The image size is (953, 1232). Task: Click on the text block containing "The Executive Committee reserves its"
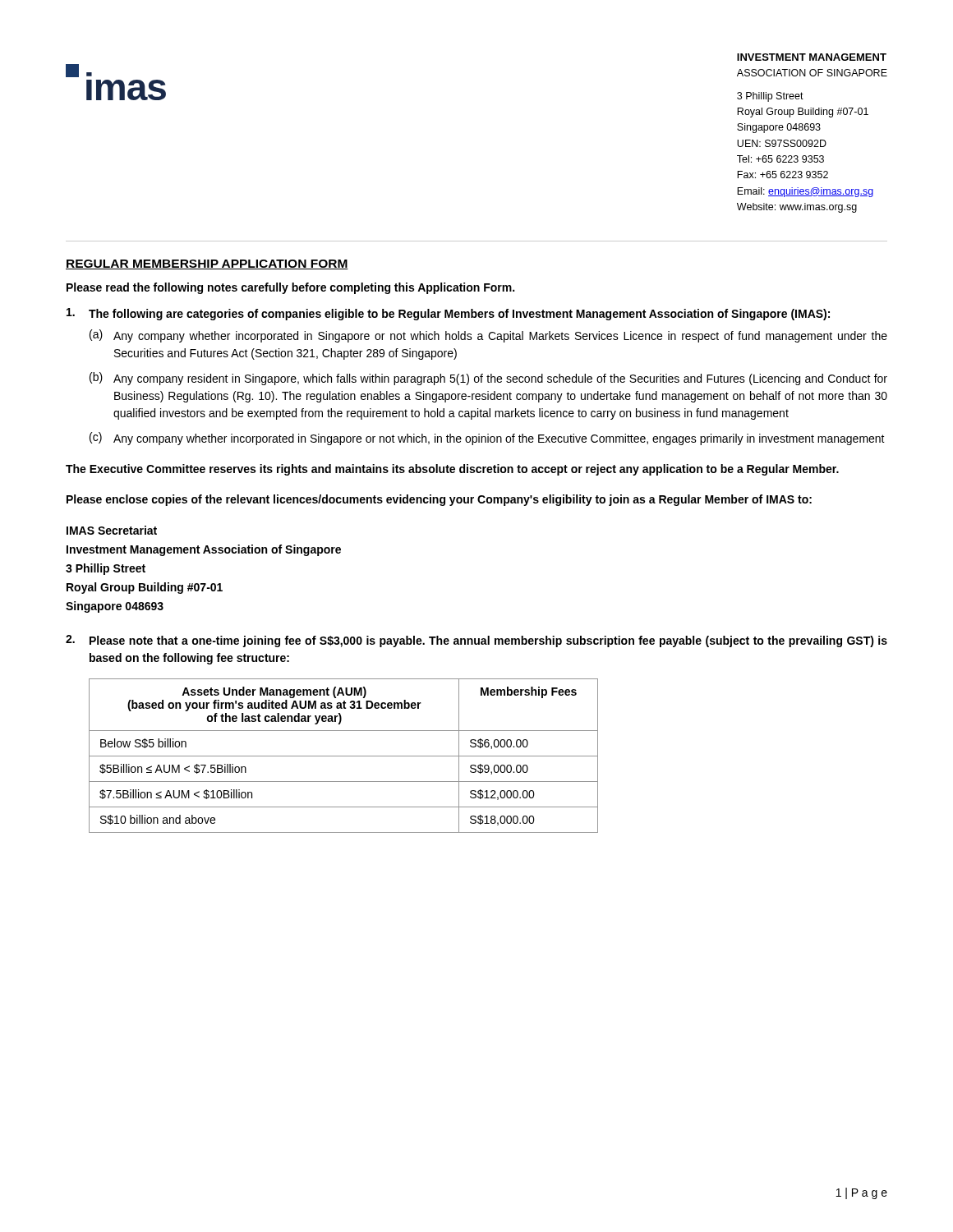[x=452, y=469]
